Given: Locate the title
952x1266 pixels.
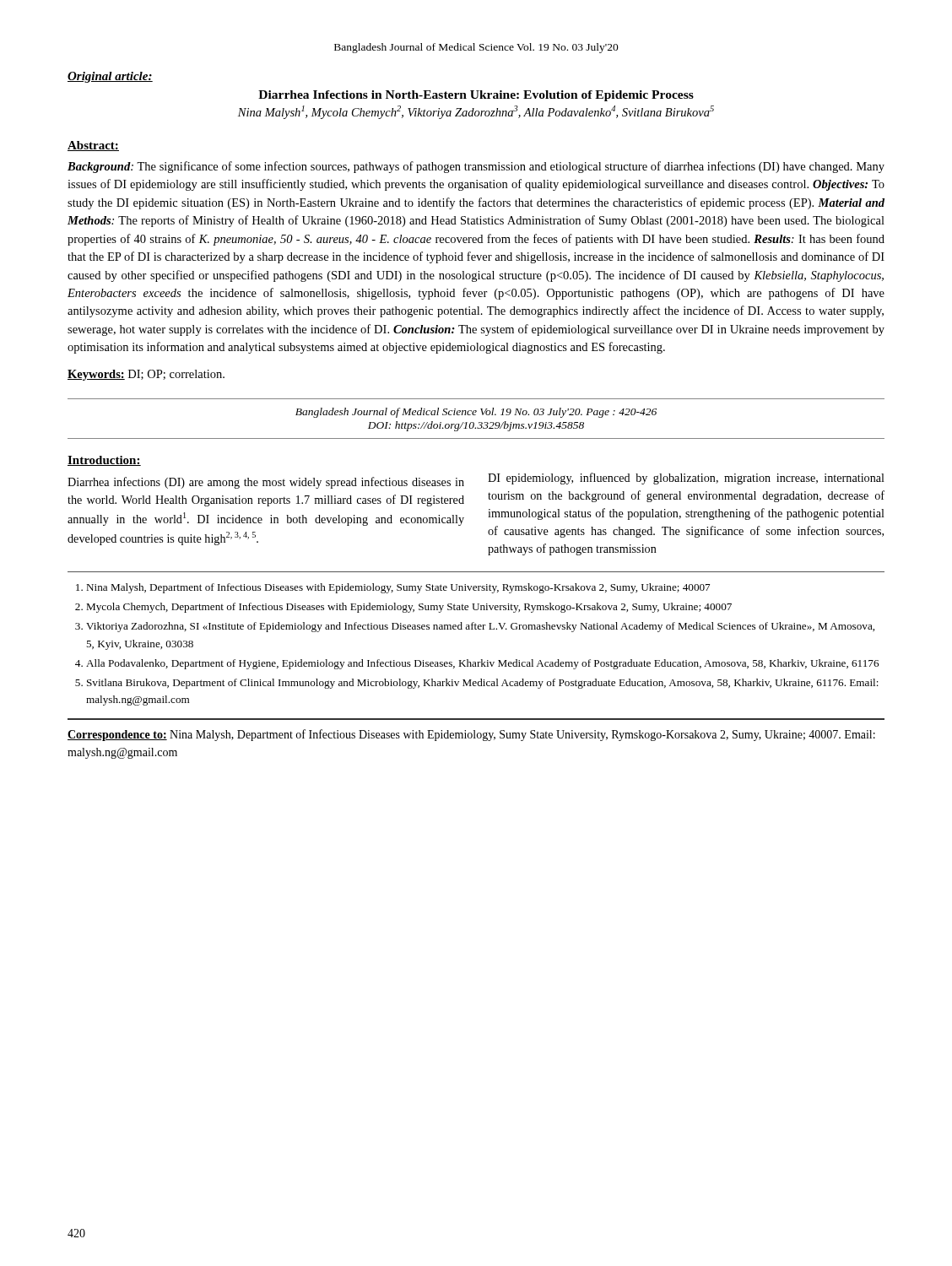Looking at the screenshot, I should pyautogui.click(x=476, y=94).
